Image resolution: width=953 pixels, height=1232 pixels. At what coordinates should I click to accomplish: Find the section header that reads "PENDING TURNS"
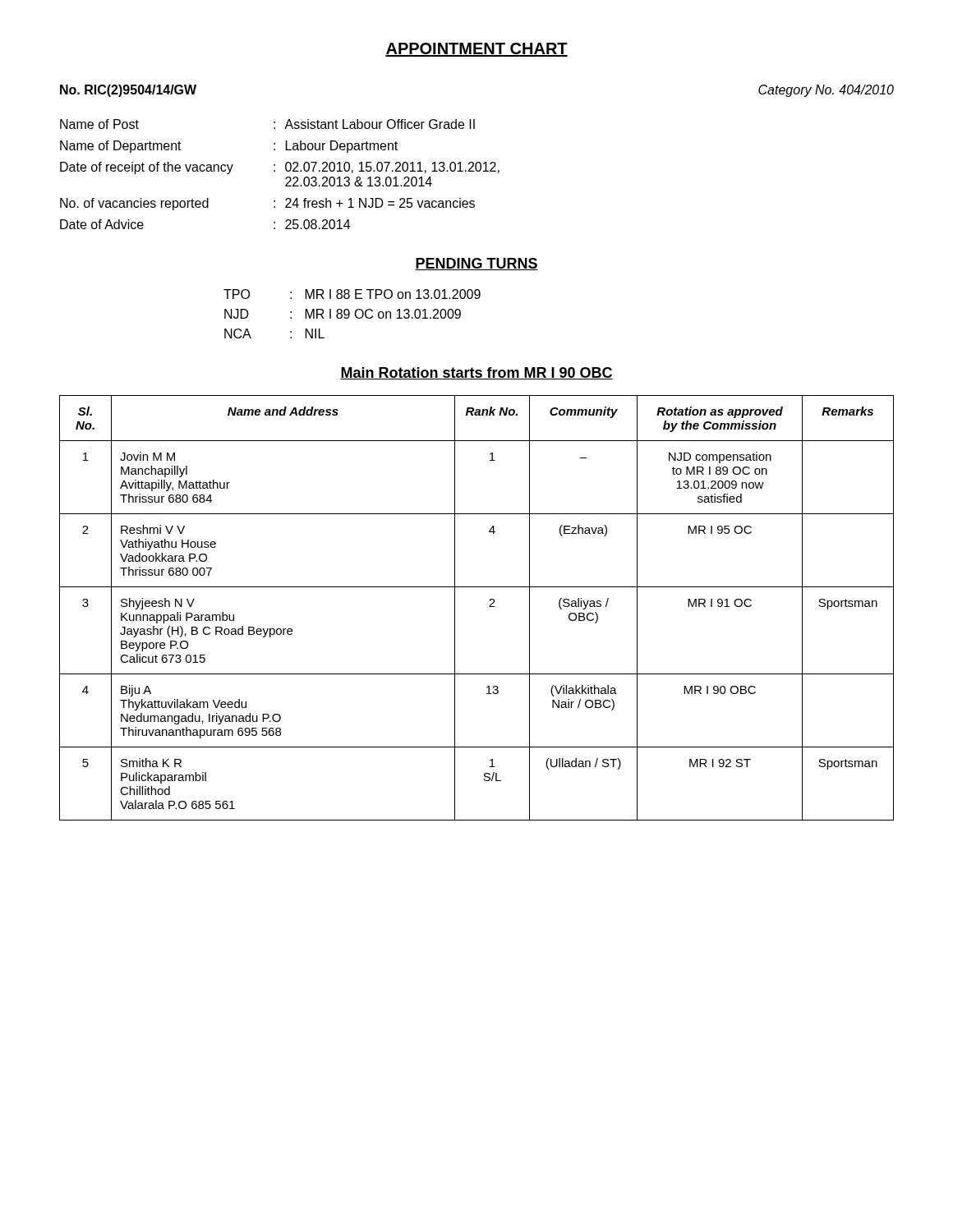[x=476, y=264]
